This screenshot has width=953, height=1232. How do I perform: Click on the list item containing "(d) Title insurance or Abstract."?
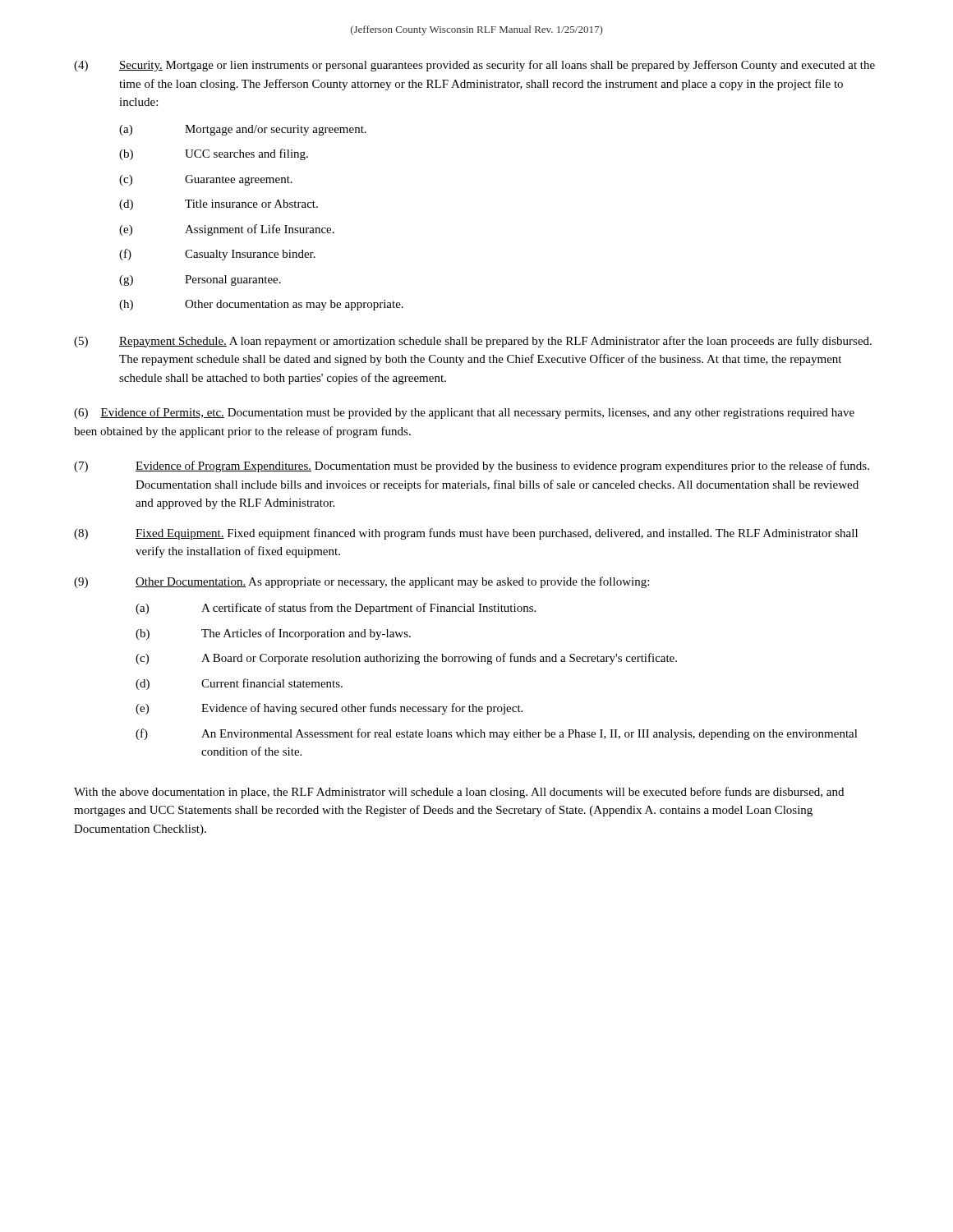pos(219,205)
